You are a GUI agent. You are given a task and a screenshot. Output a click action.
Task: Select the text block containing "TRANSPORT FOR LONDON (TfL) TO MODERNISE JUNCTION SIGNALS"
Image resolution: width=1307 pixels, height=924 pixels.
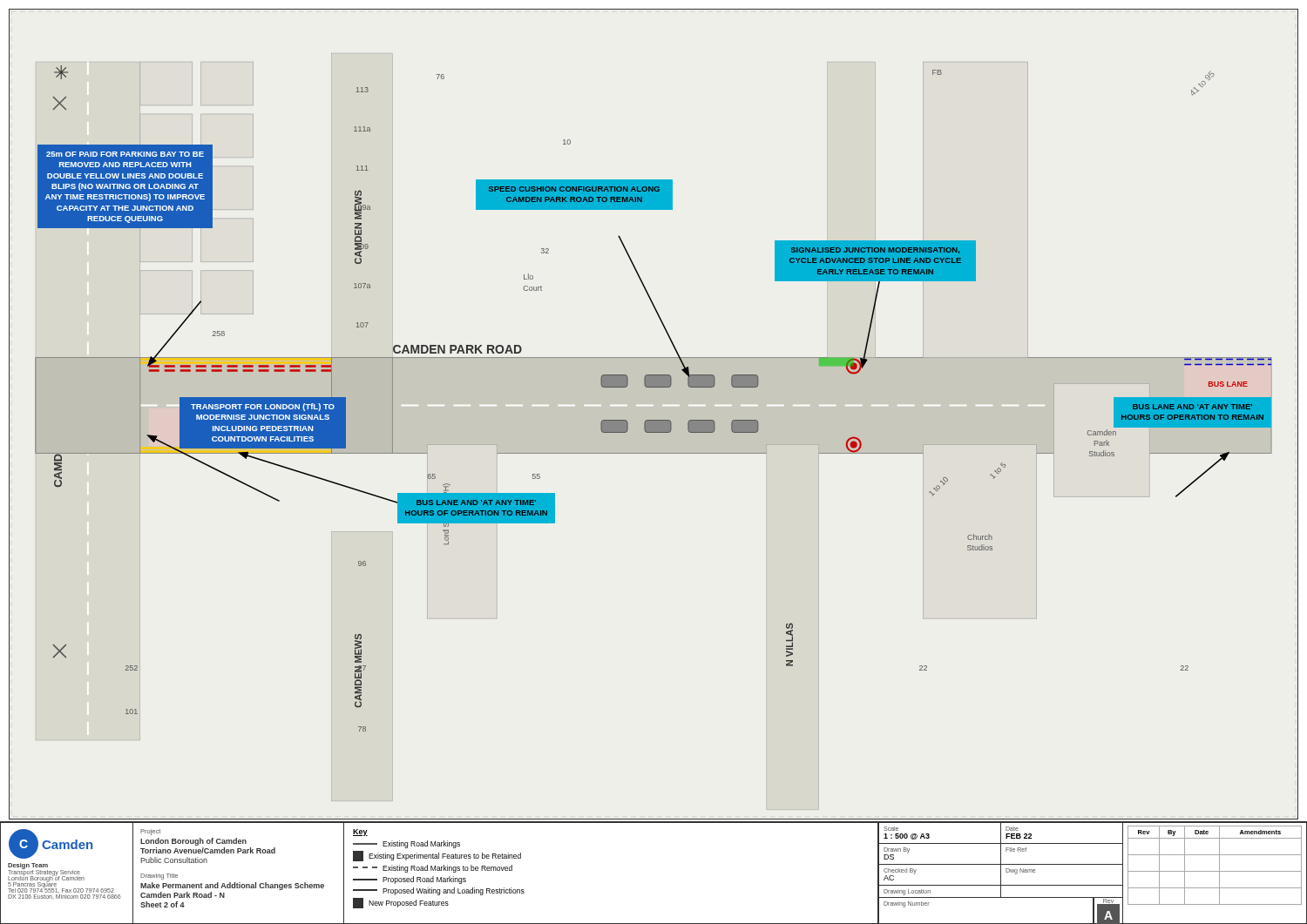click(x=263, y=422)
